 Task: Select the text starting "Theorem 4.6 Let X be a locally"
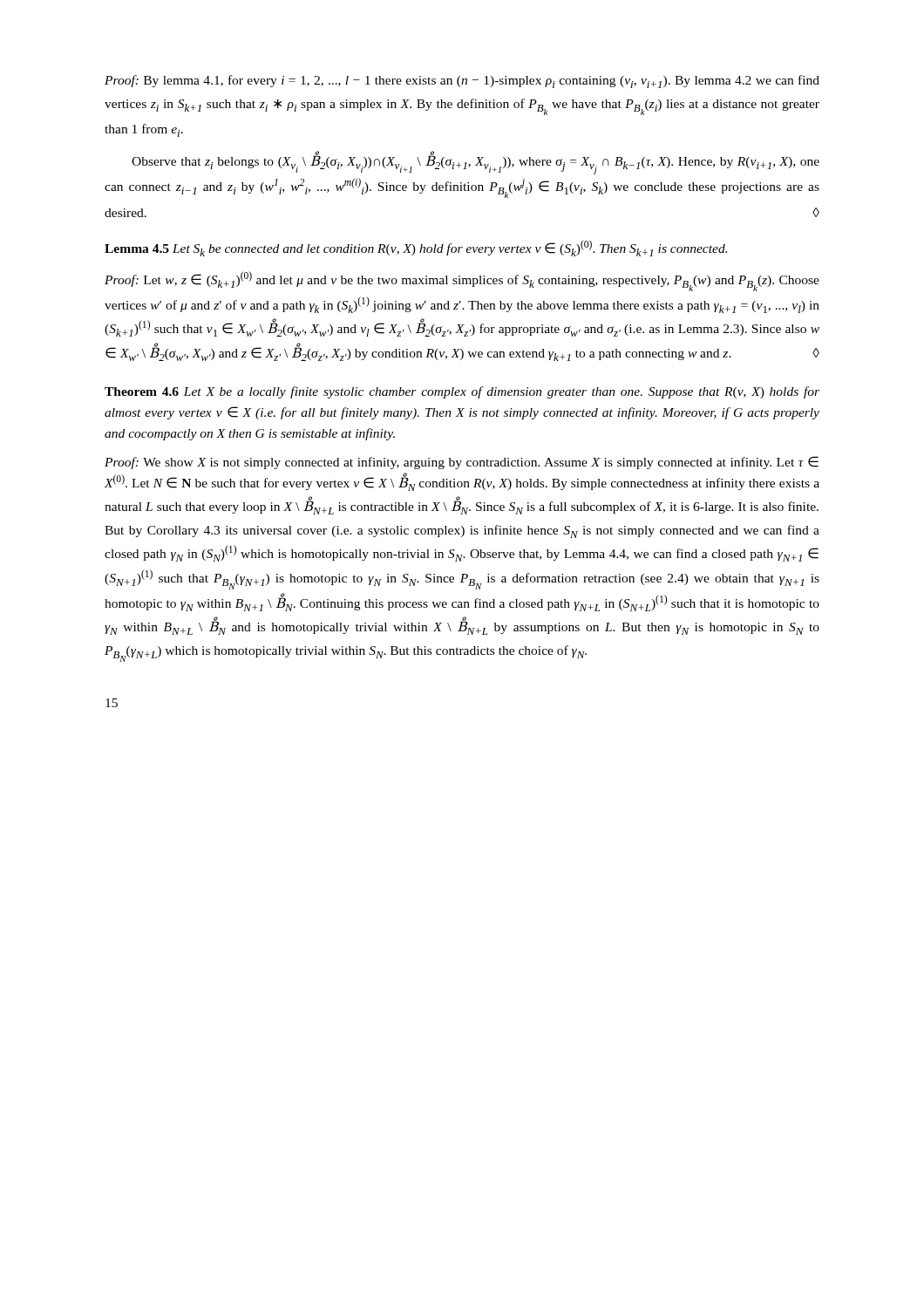462,412
